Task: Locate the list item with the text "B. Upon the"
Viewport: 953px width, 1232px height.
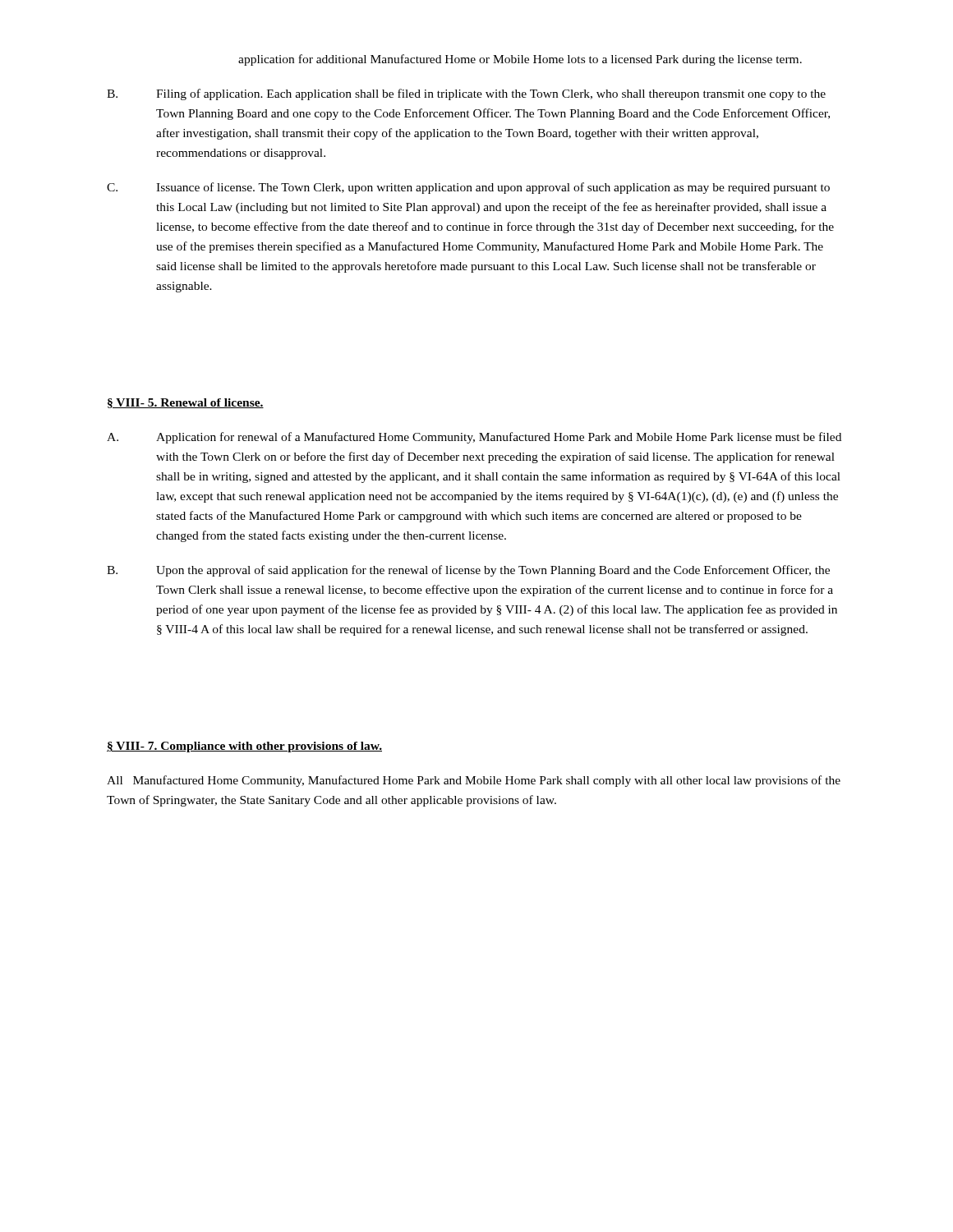Action: pos(476,600)
